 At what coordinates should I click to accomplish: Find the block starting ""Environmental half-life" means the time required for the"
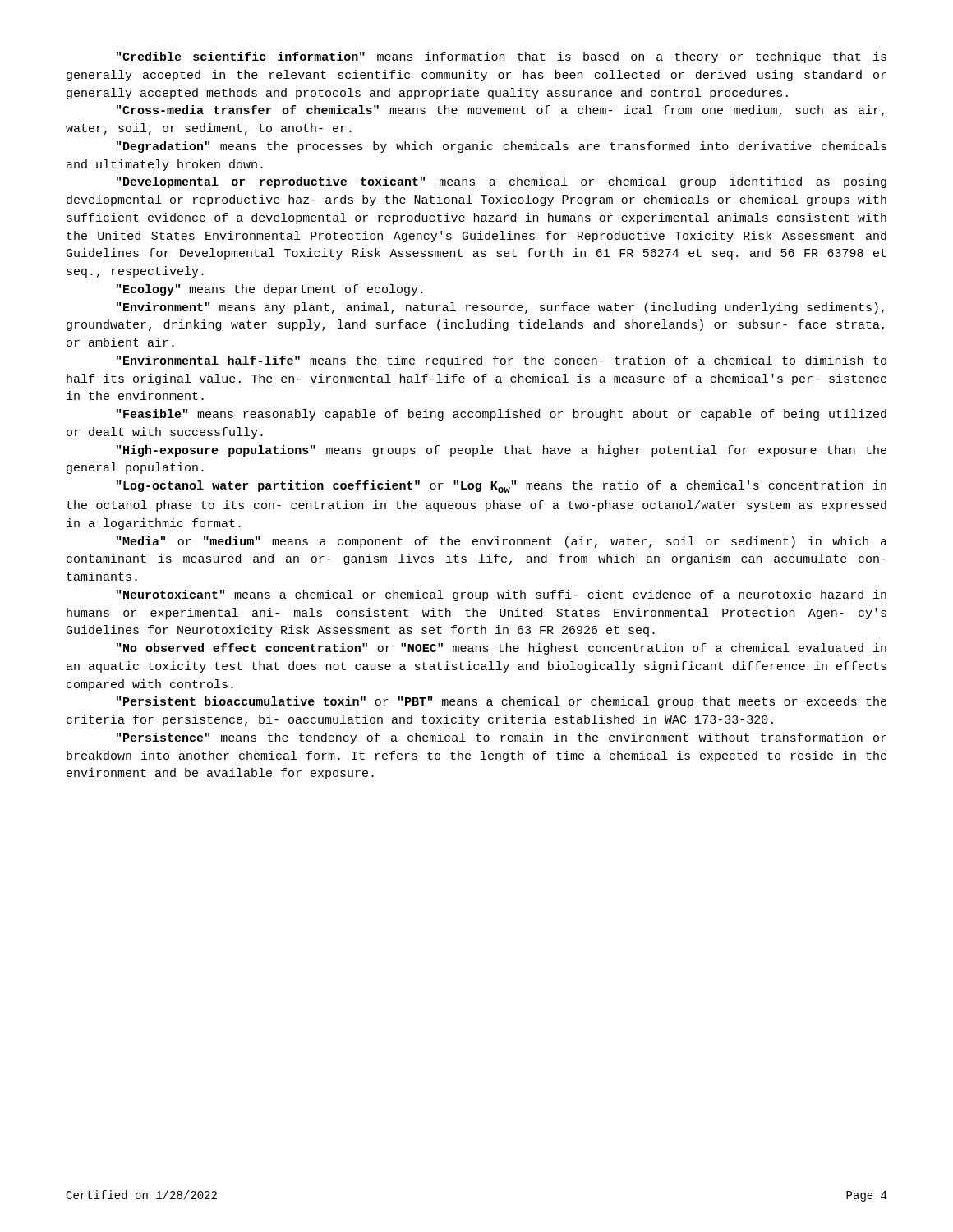click(476, 379)
